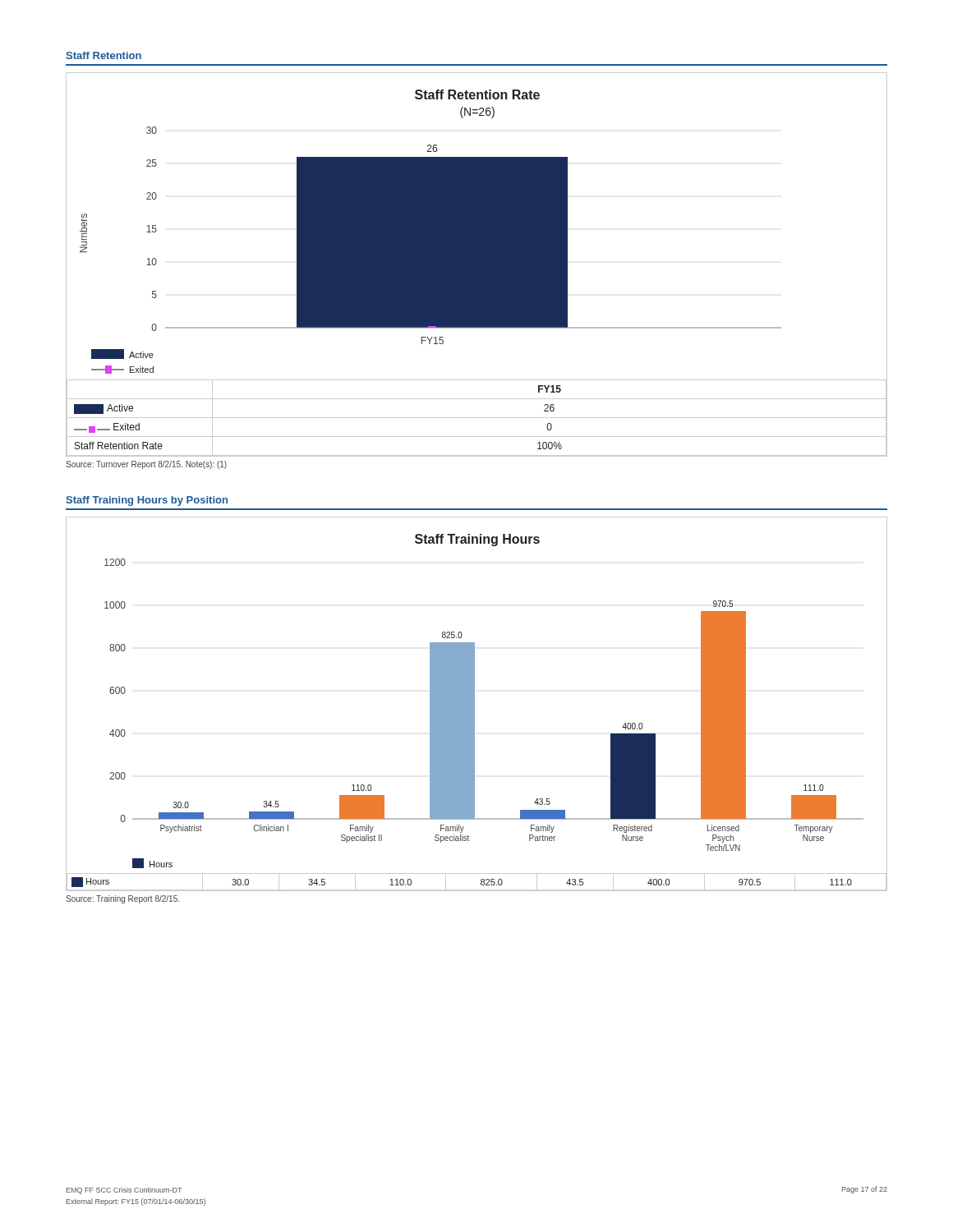
Task: Locate the text "Staff Training Hours by Position"
Action: pos(147,500)
